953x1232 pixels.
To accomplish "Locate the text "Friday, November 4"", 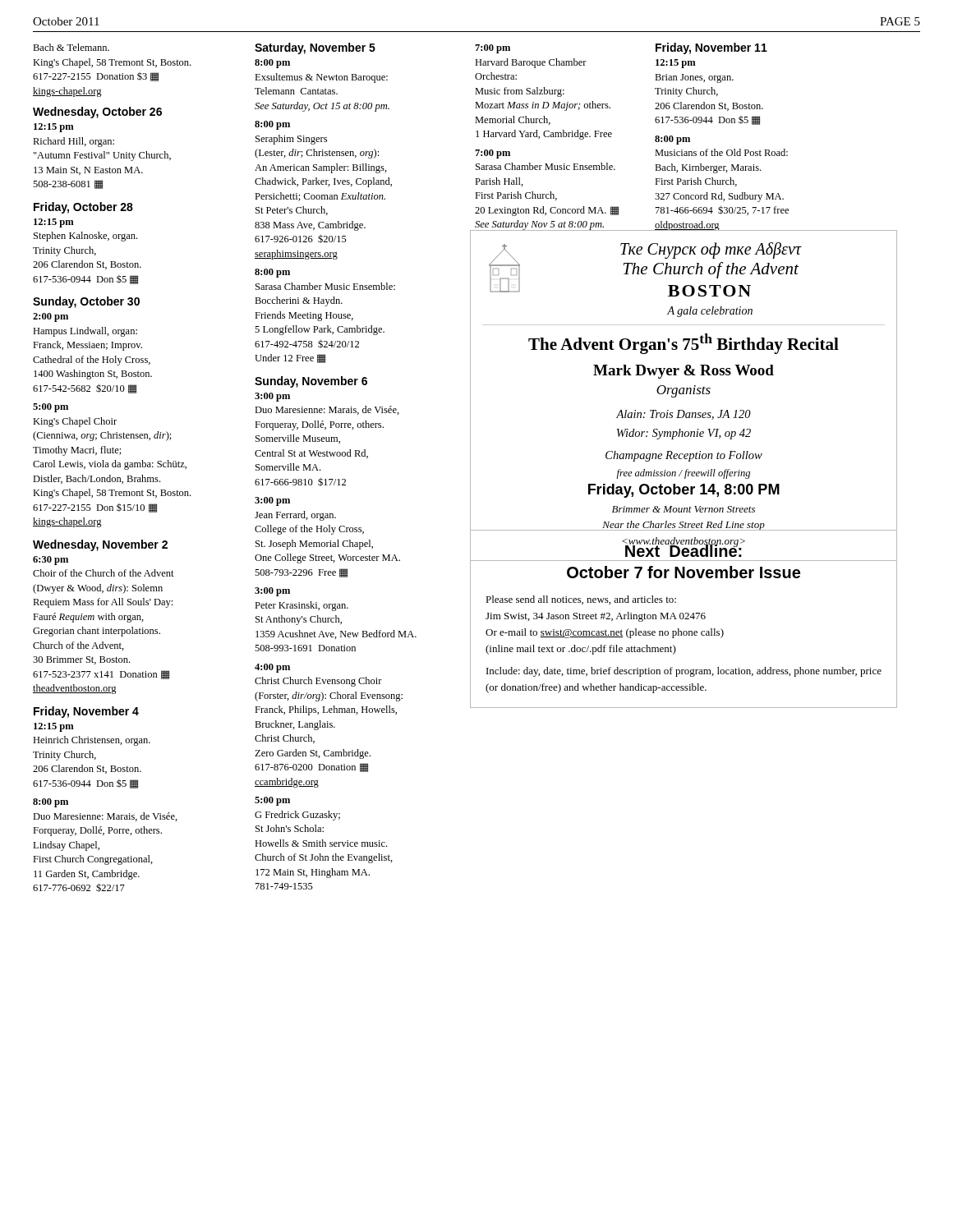I will 86,711.
